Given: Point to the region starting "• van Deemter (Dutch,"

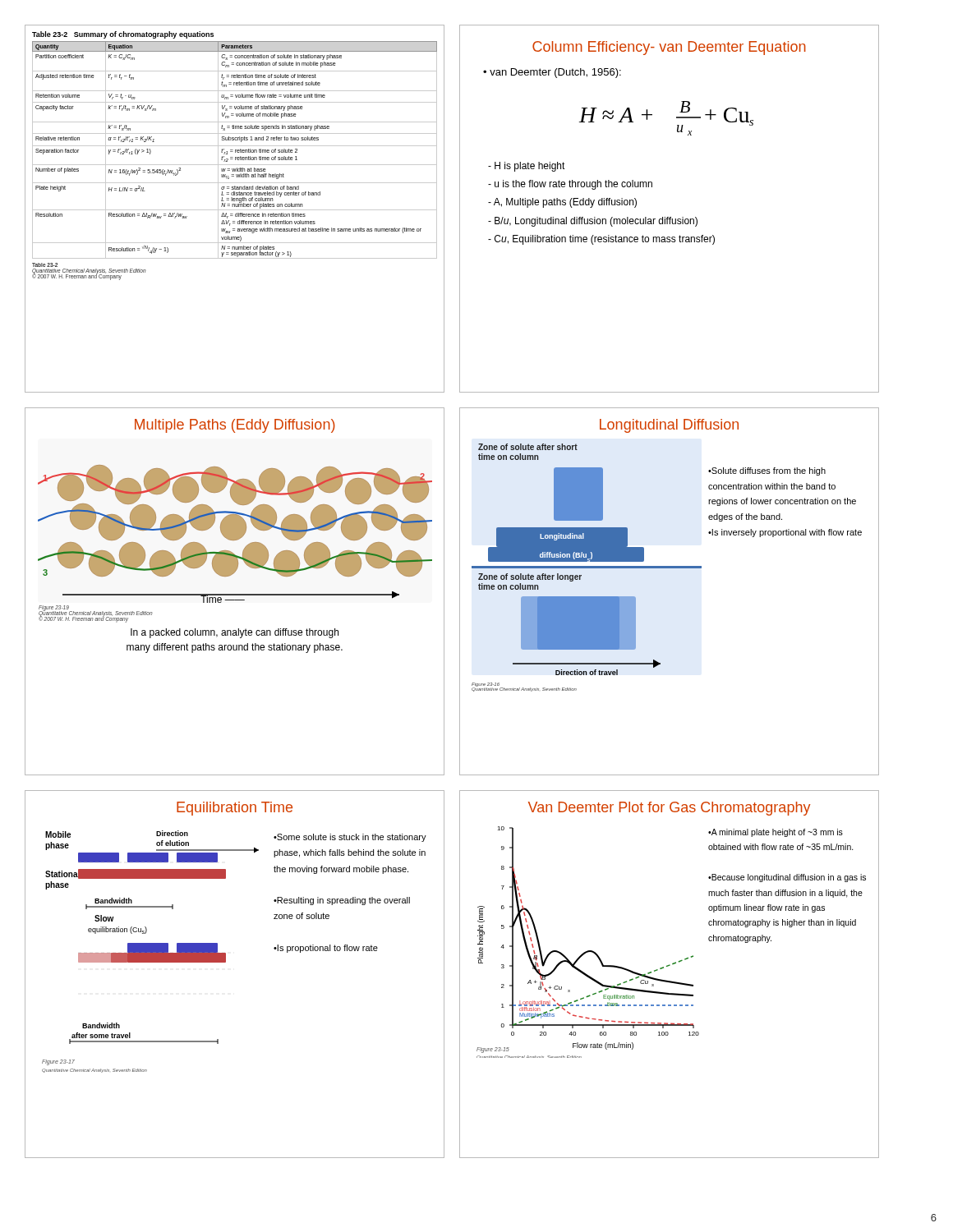Looking at the screenshot, I should pyautogui.click(x=552, y=72).
